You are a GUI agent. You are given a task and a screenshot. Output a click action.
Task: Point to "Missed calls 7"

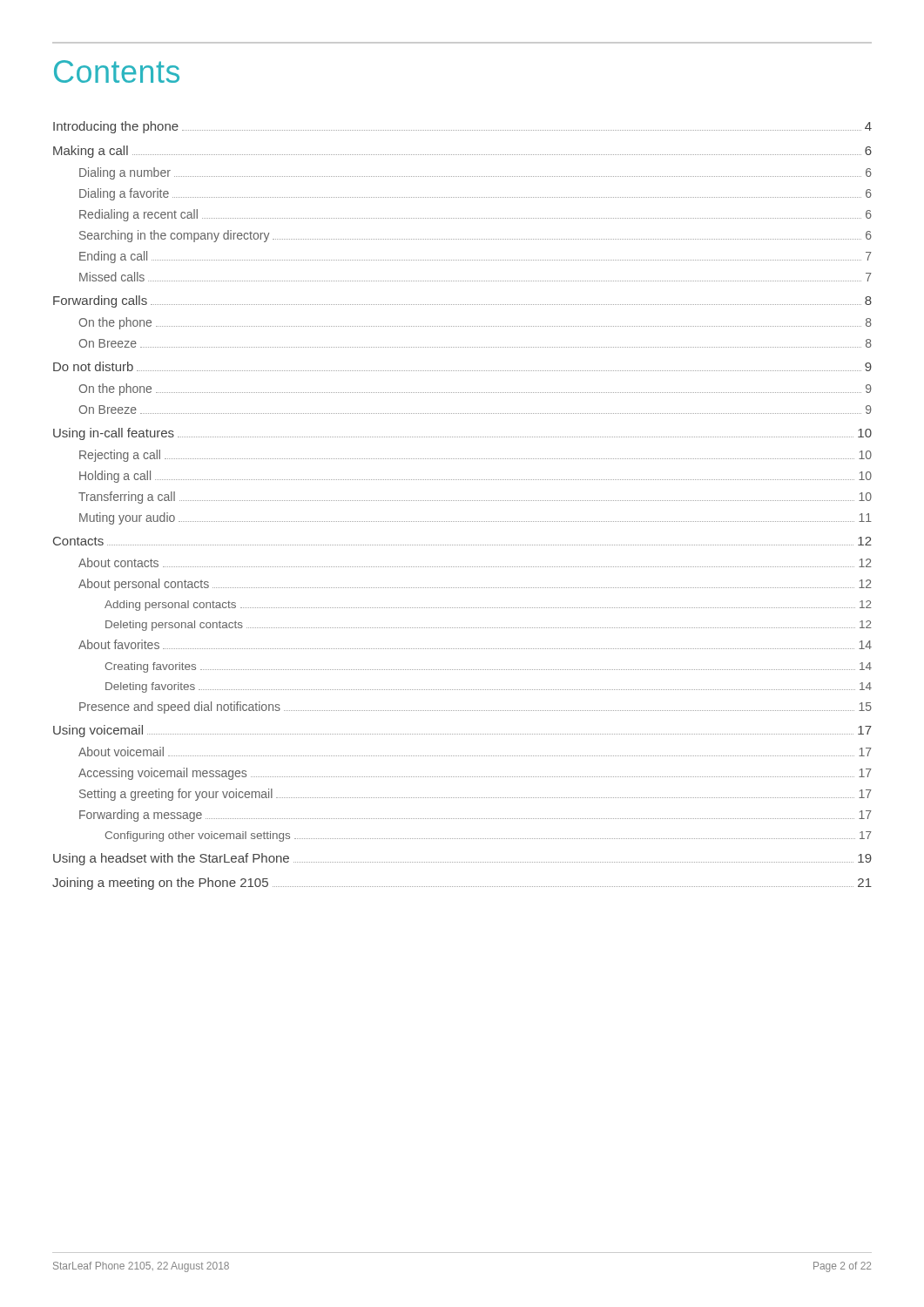point(475,277)
